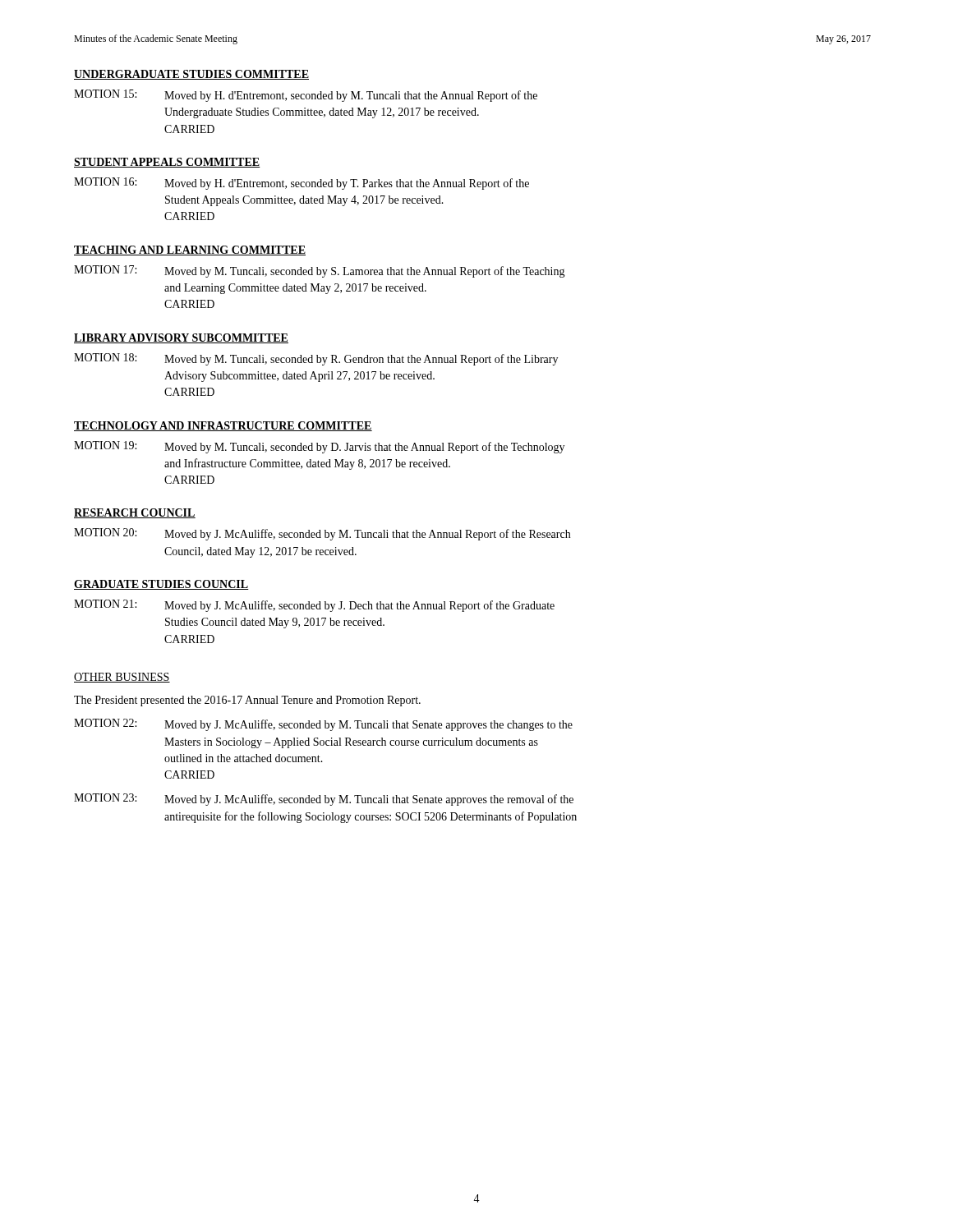Select the text block containing "MOTION 16: Moved by H. d'Entremont, seconded"
953x1232 pixels.
[x=302, y=184]
